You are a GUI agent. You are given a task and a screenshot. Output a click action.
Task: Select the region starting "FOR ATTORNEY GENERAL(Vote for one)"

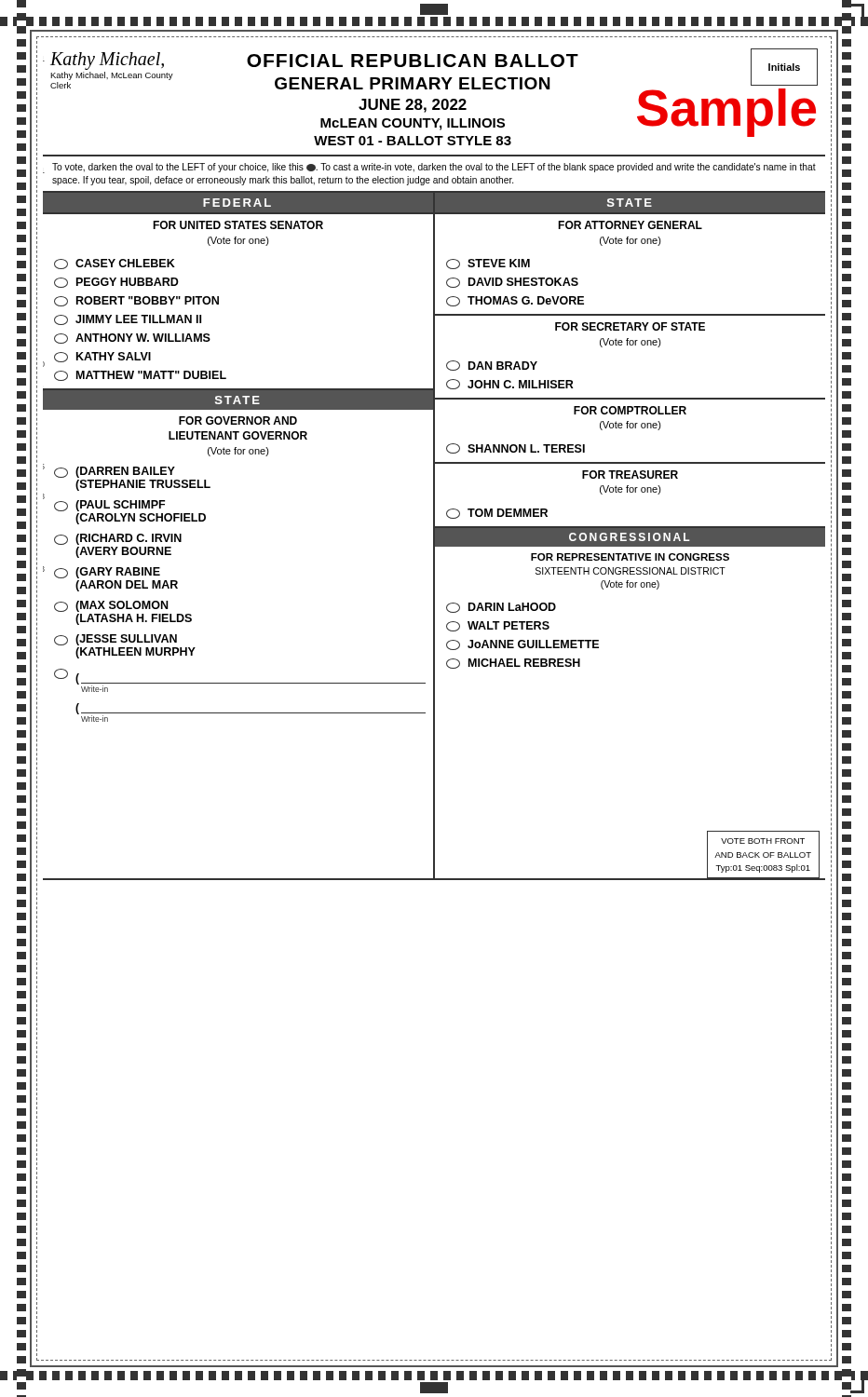tap(630, 232)
